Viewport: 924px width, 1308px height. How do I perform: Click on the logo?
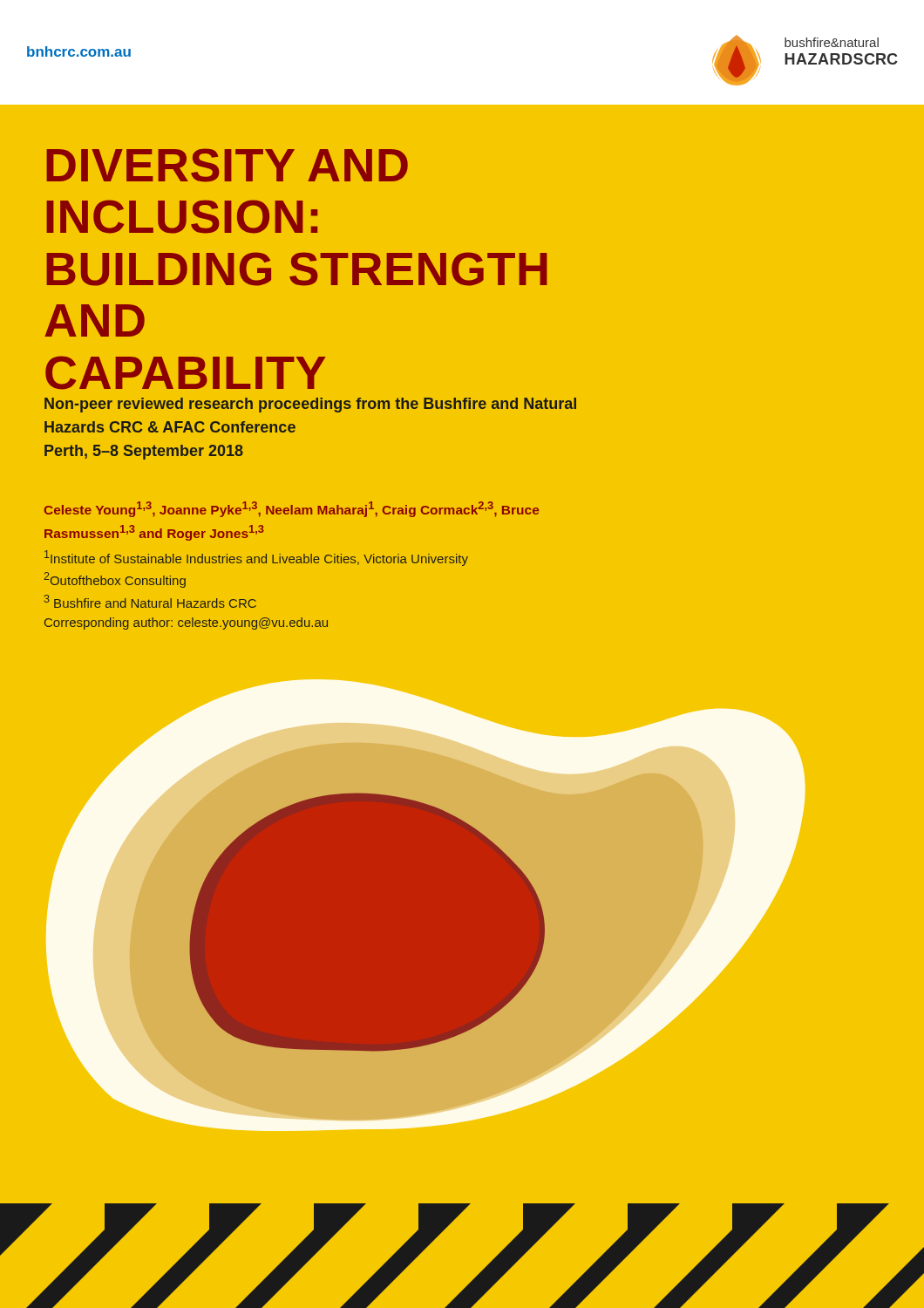click(797, 52)
